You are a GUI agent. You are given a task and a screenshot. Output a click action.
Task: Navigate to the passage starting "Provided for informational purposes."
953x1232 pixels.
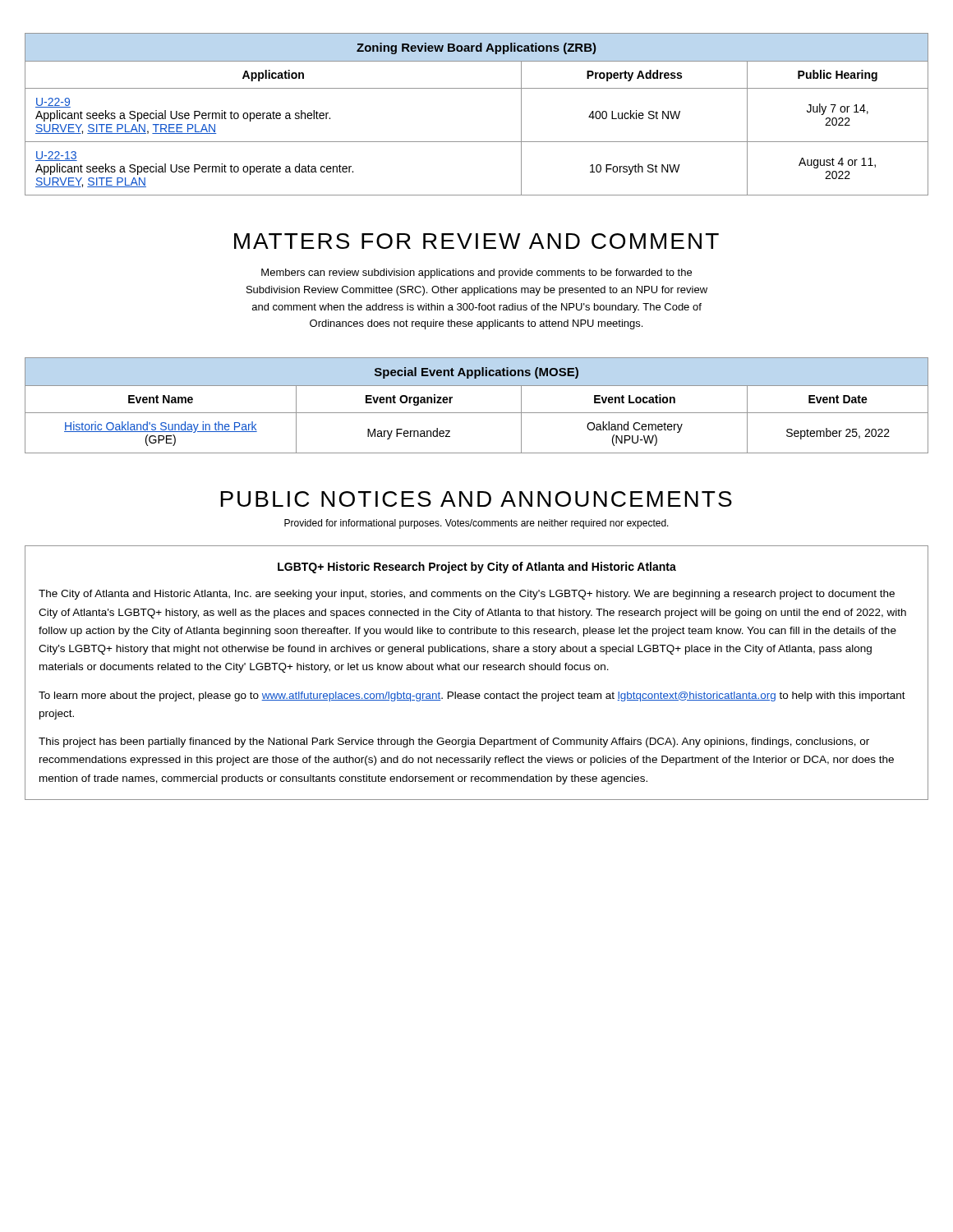(476, 523)
